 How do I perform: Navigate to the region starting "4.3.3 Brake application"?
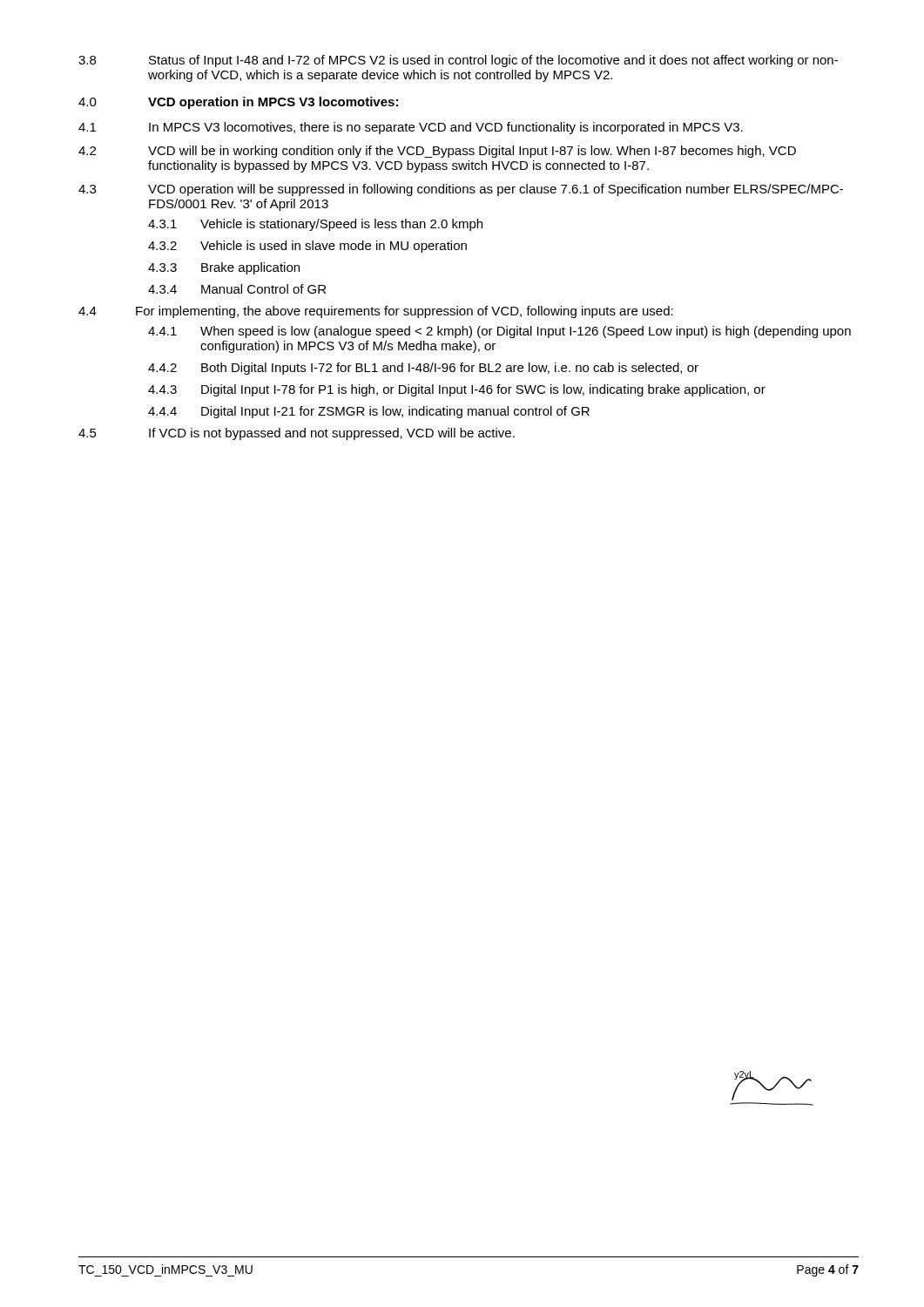224,268
